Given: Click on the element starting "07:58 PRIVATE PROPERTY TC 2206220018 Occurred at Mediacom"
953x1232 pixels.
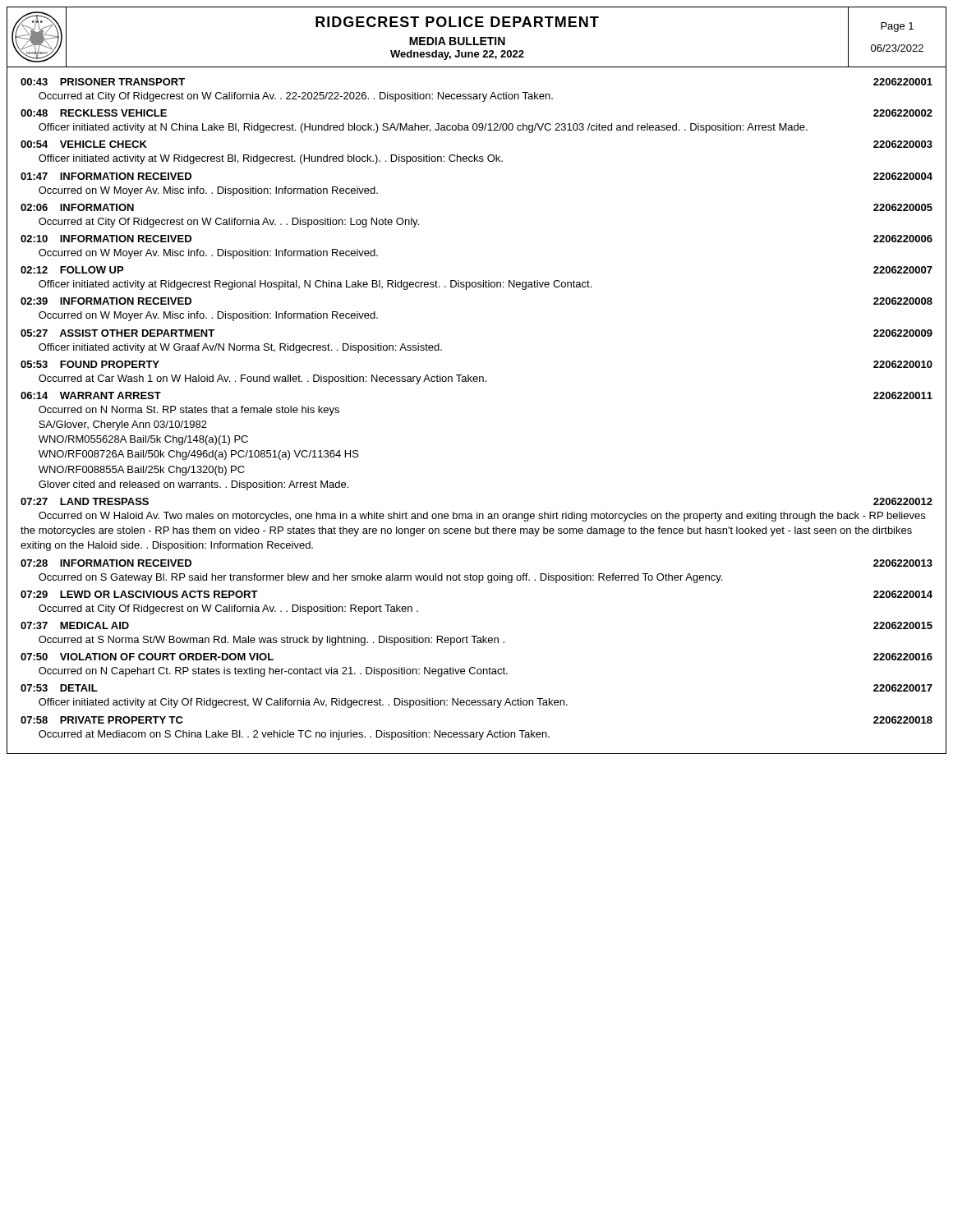Looking at the screenshot, I should click(x=476, y=727).
